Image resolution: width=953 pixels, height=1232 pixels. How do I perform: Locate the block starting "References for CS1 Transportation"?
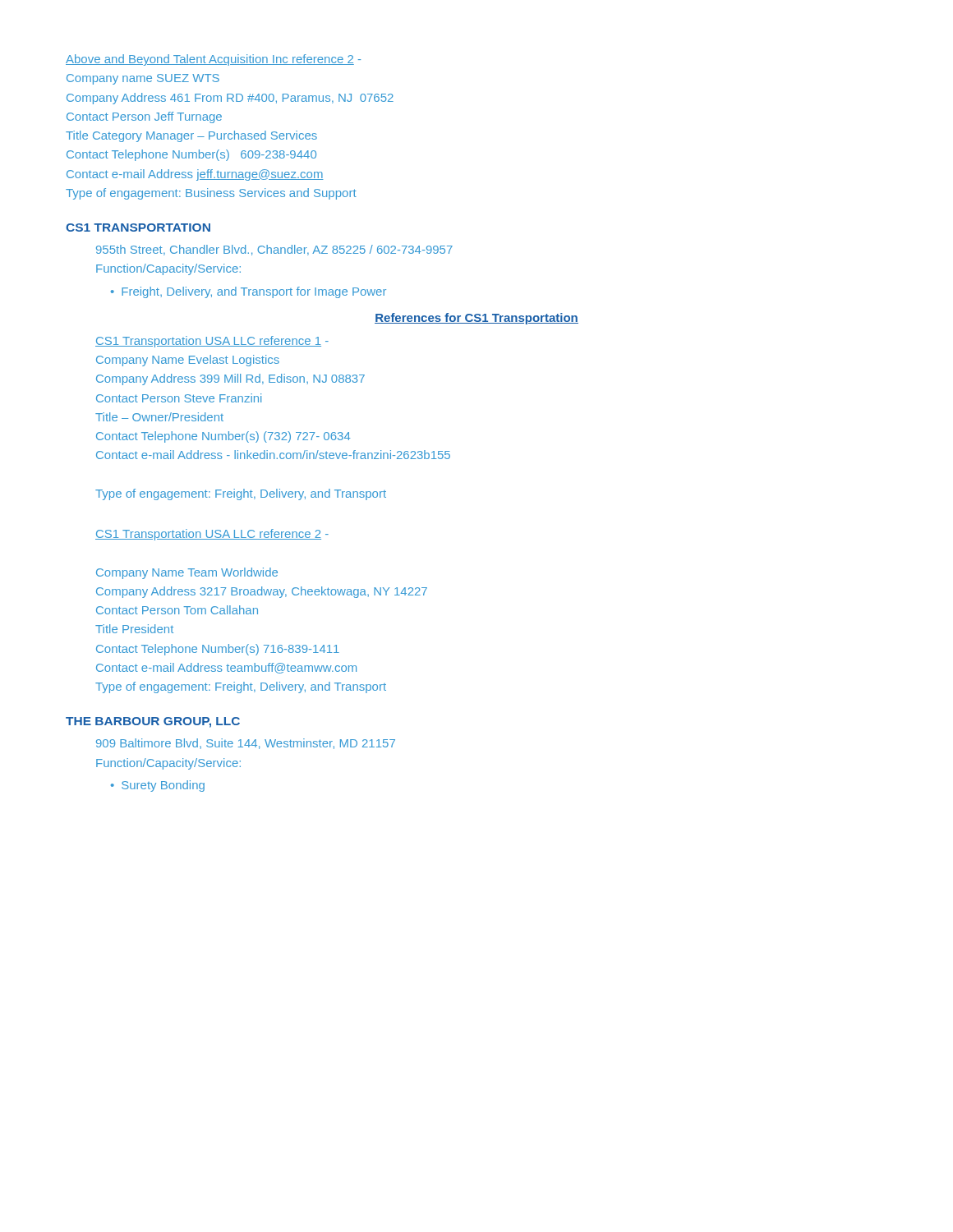coord(476,317)
